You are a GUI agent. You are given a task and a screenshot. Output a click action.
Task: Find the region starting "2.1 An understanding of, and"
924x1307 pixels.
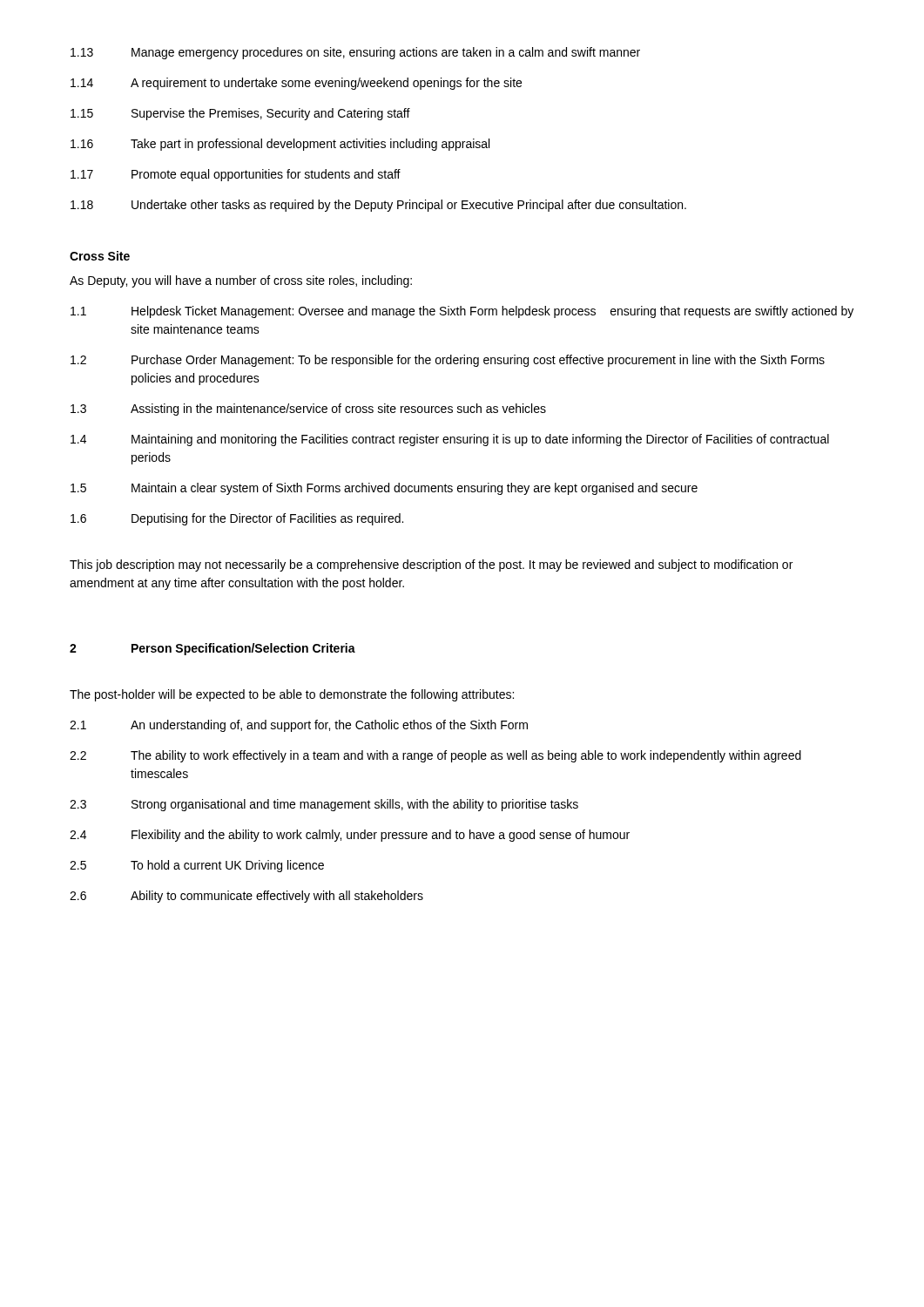coord(462,725)
